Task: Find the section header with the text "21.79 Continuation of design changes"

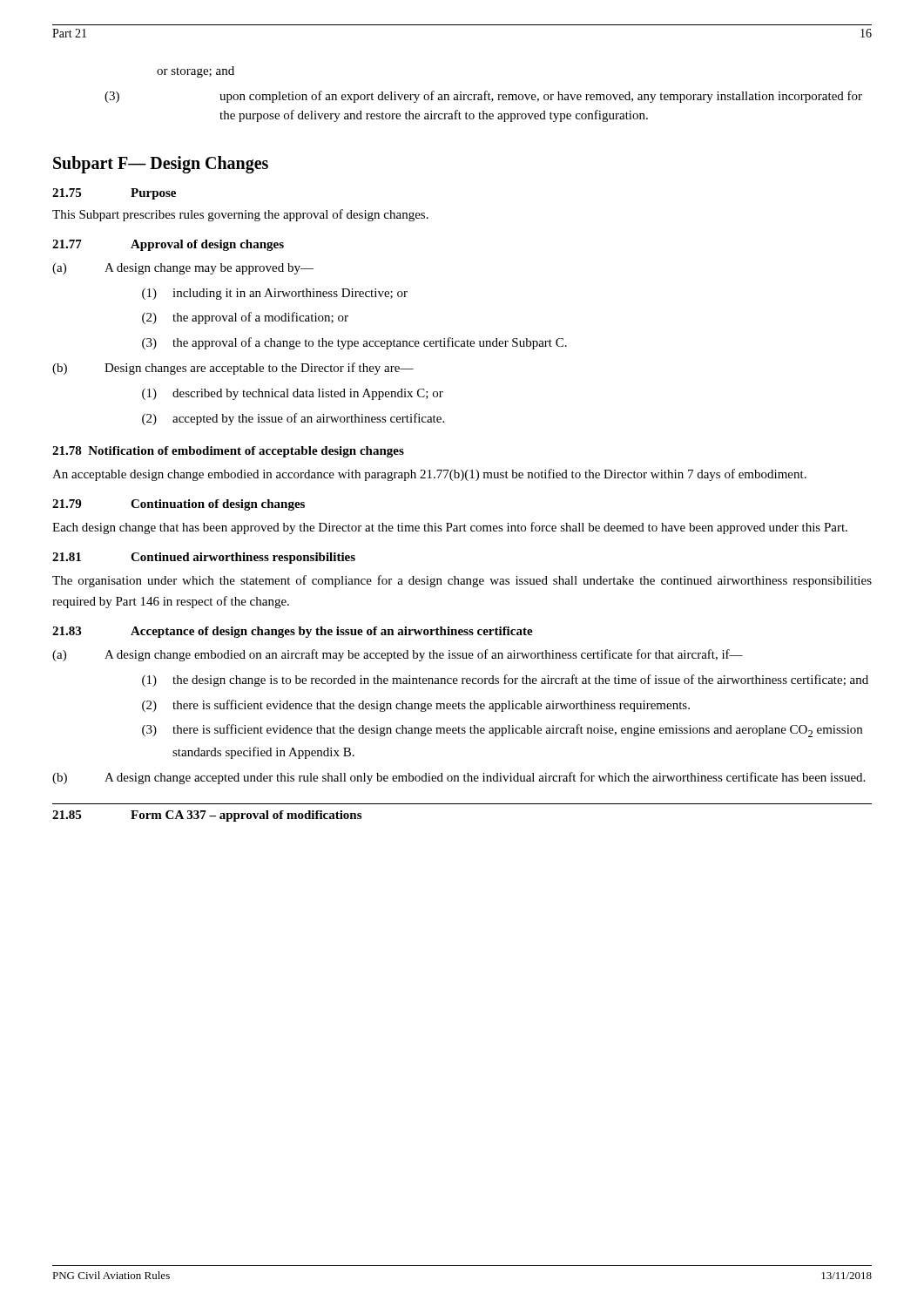Action: point(179,504)
